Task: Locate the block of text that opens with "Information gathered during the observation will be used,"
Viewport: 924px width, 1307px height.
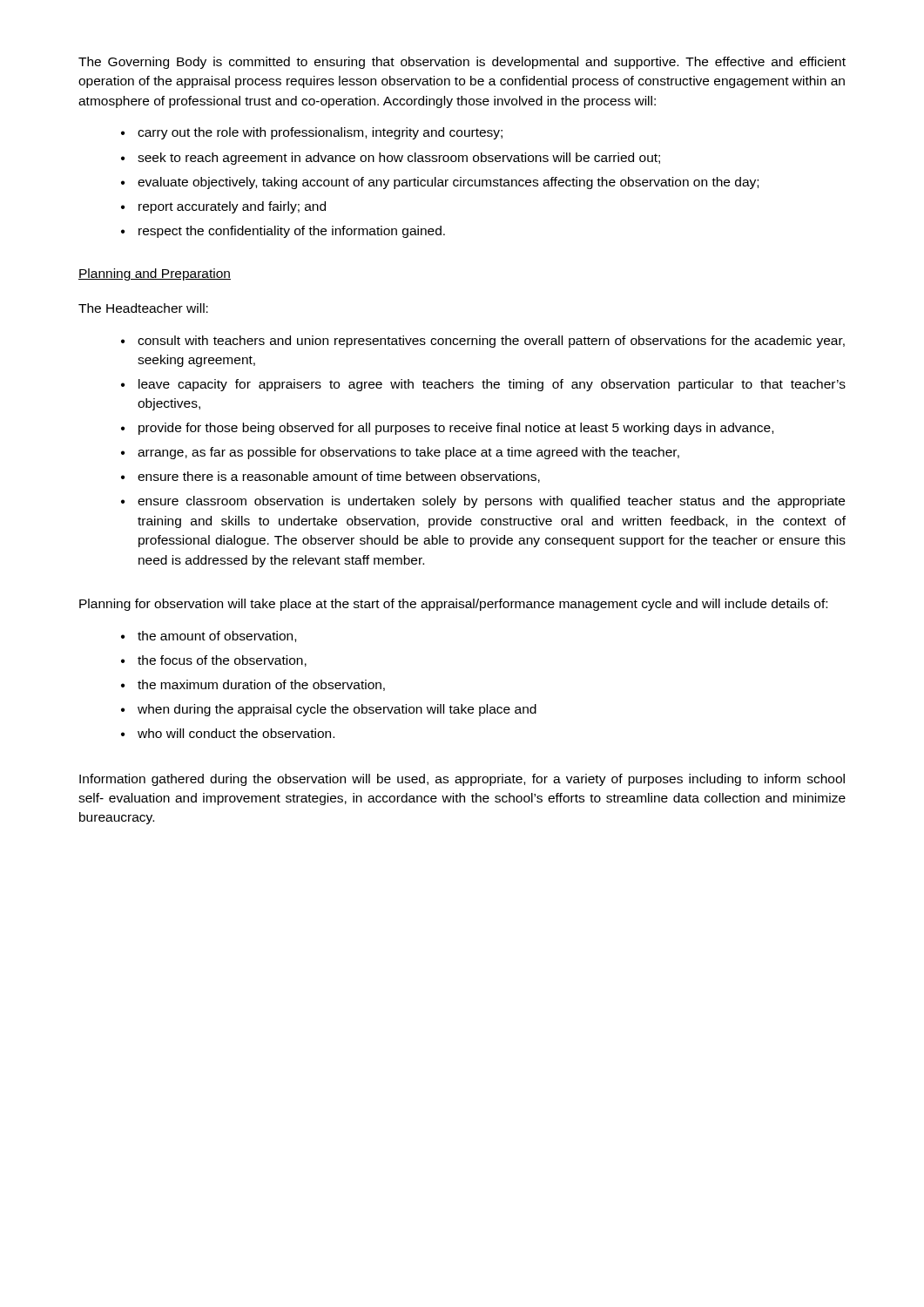Action: coord(462,798)
